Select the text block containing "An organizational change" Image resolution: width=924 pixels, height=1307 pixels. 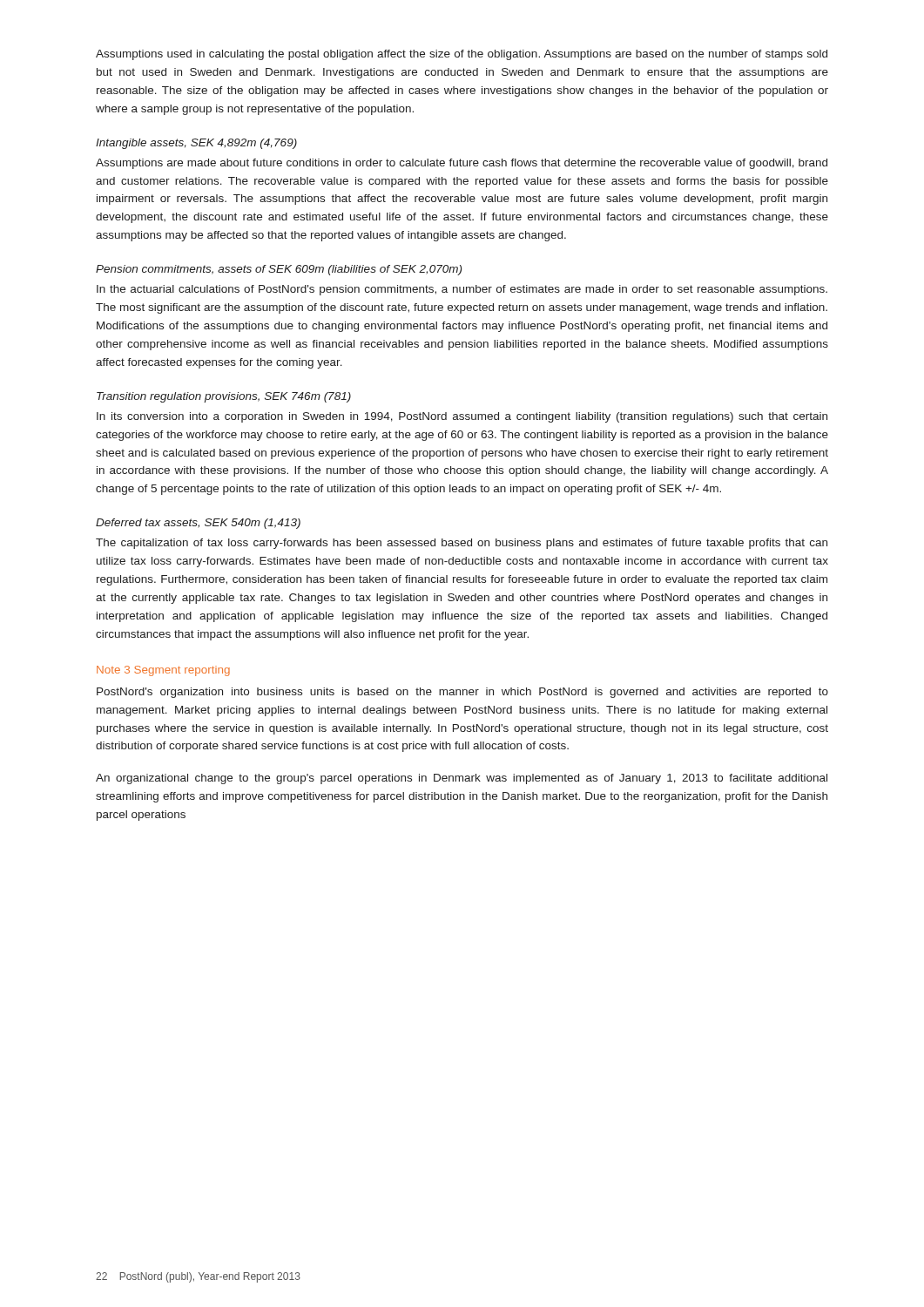462,797
